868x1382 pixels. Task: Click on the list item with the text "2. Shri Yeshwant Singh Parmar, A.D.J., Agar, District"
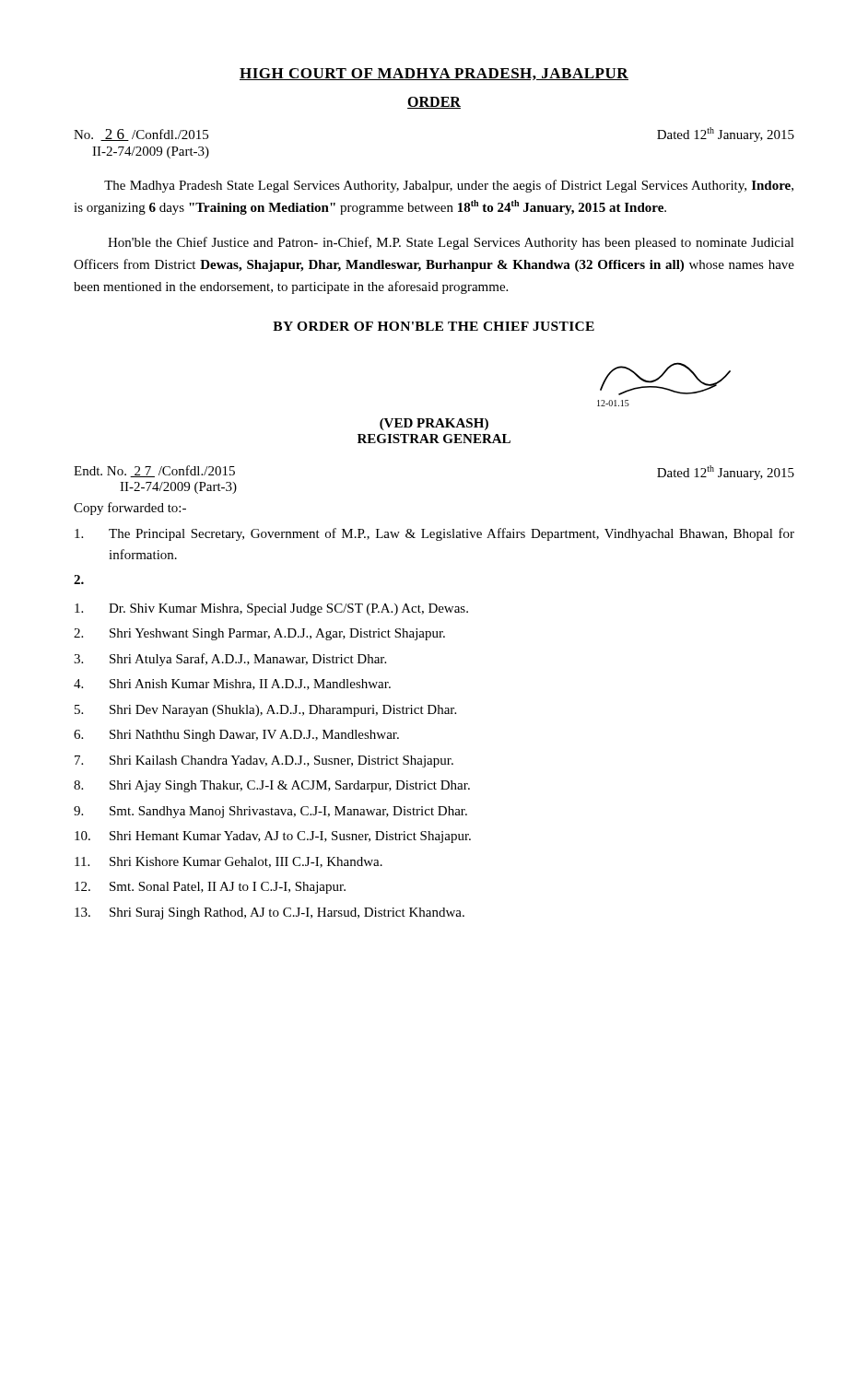click(x=434, y=633)
